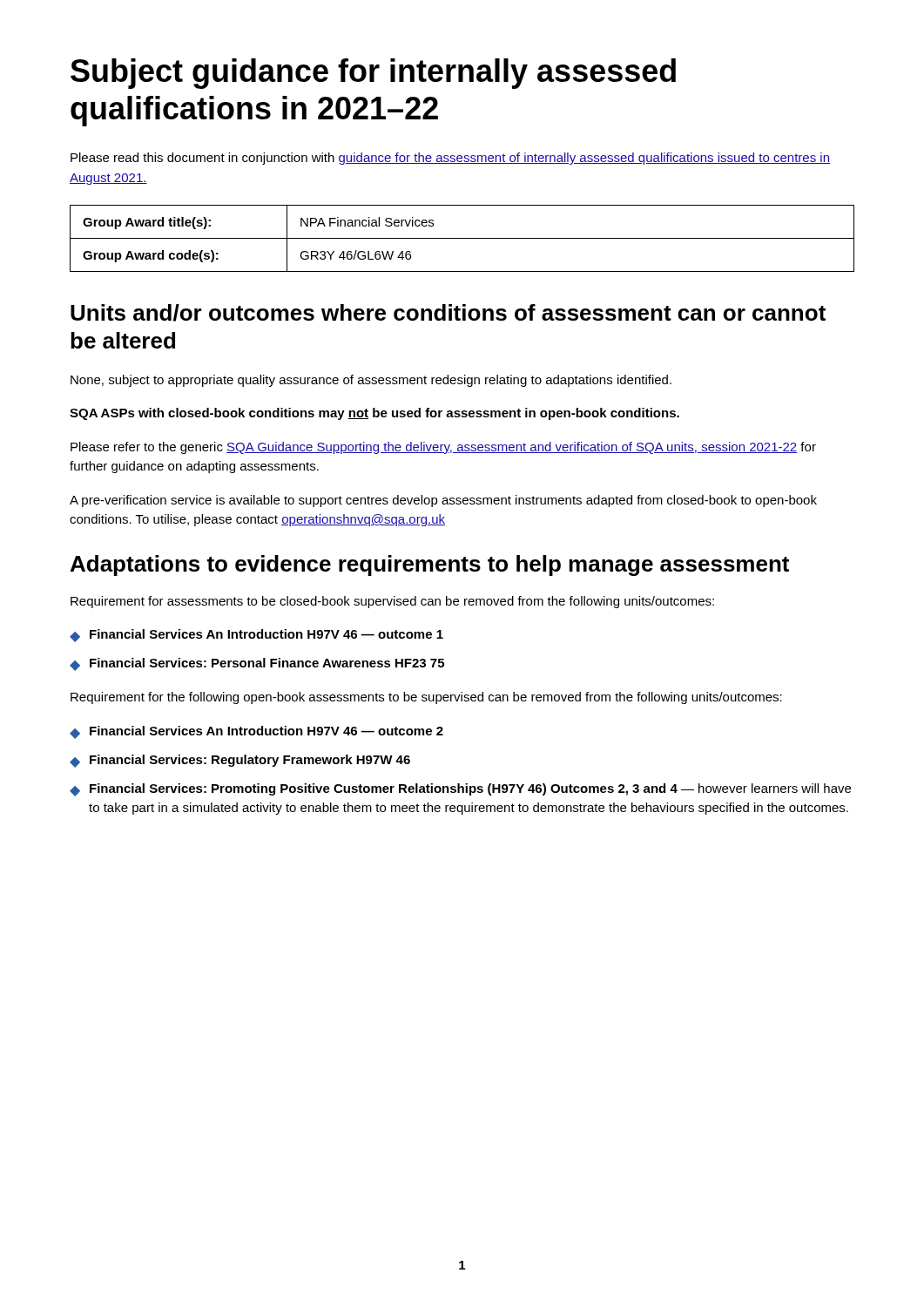This screenshot has height=1307, width=924.
Task: Find the text block with the text "Requirement for assessments to"
Action: 462,601
